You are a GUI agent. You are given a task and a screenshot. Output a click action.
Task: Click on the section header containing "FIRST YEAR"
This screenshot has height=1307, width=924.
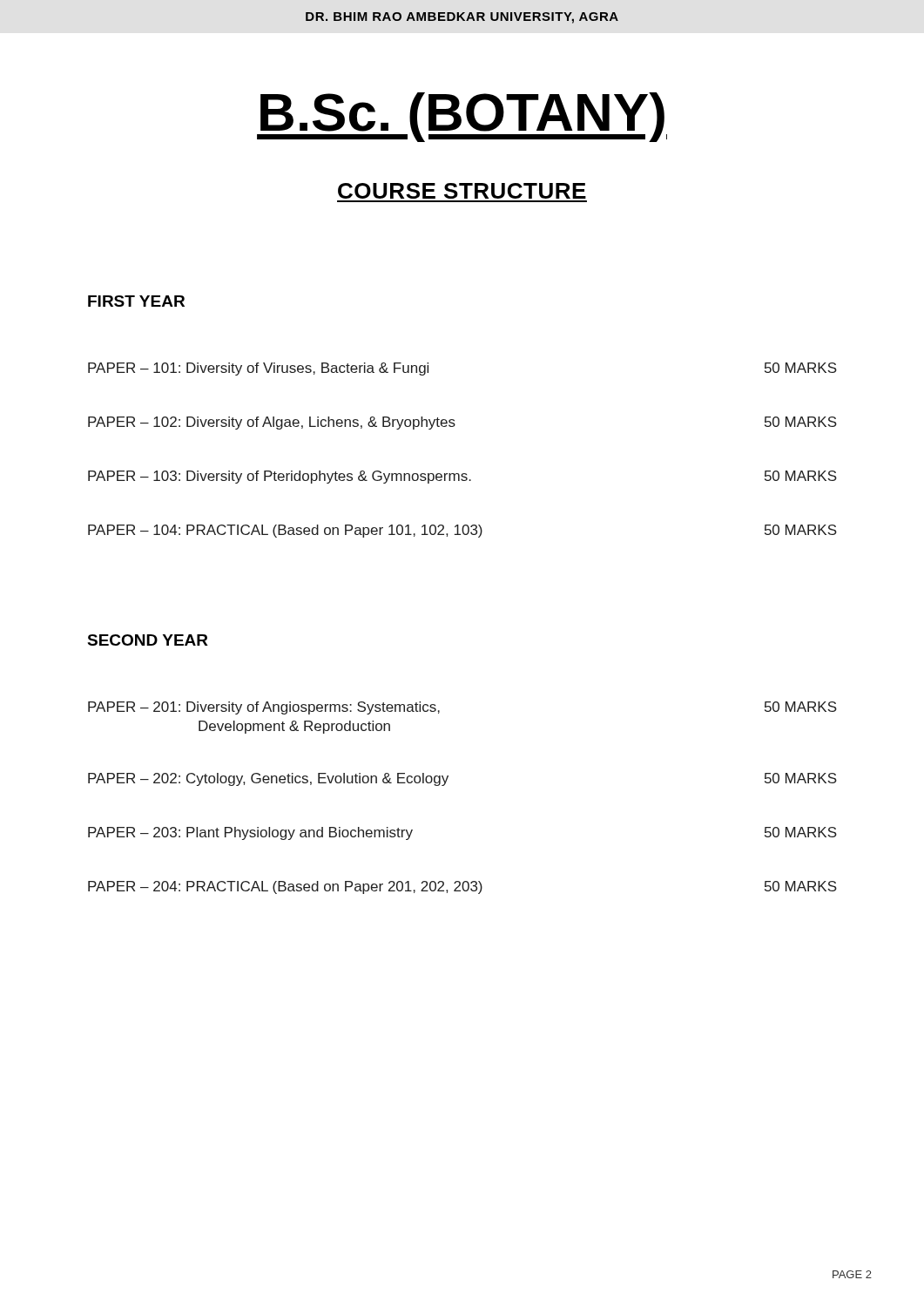click(136, 301)
